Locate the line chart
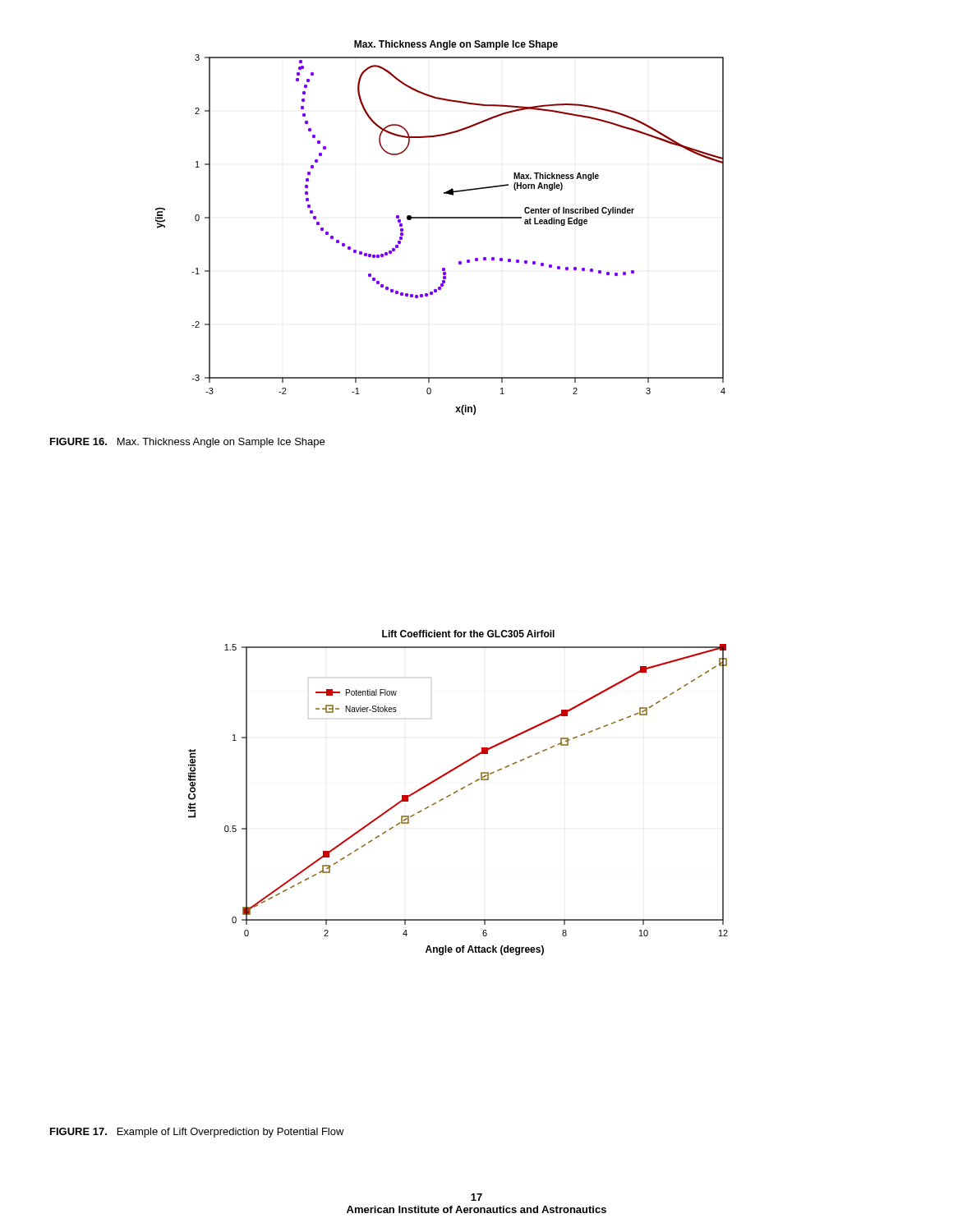This screenshot has height=1232, width=953. (468, 798)
